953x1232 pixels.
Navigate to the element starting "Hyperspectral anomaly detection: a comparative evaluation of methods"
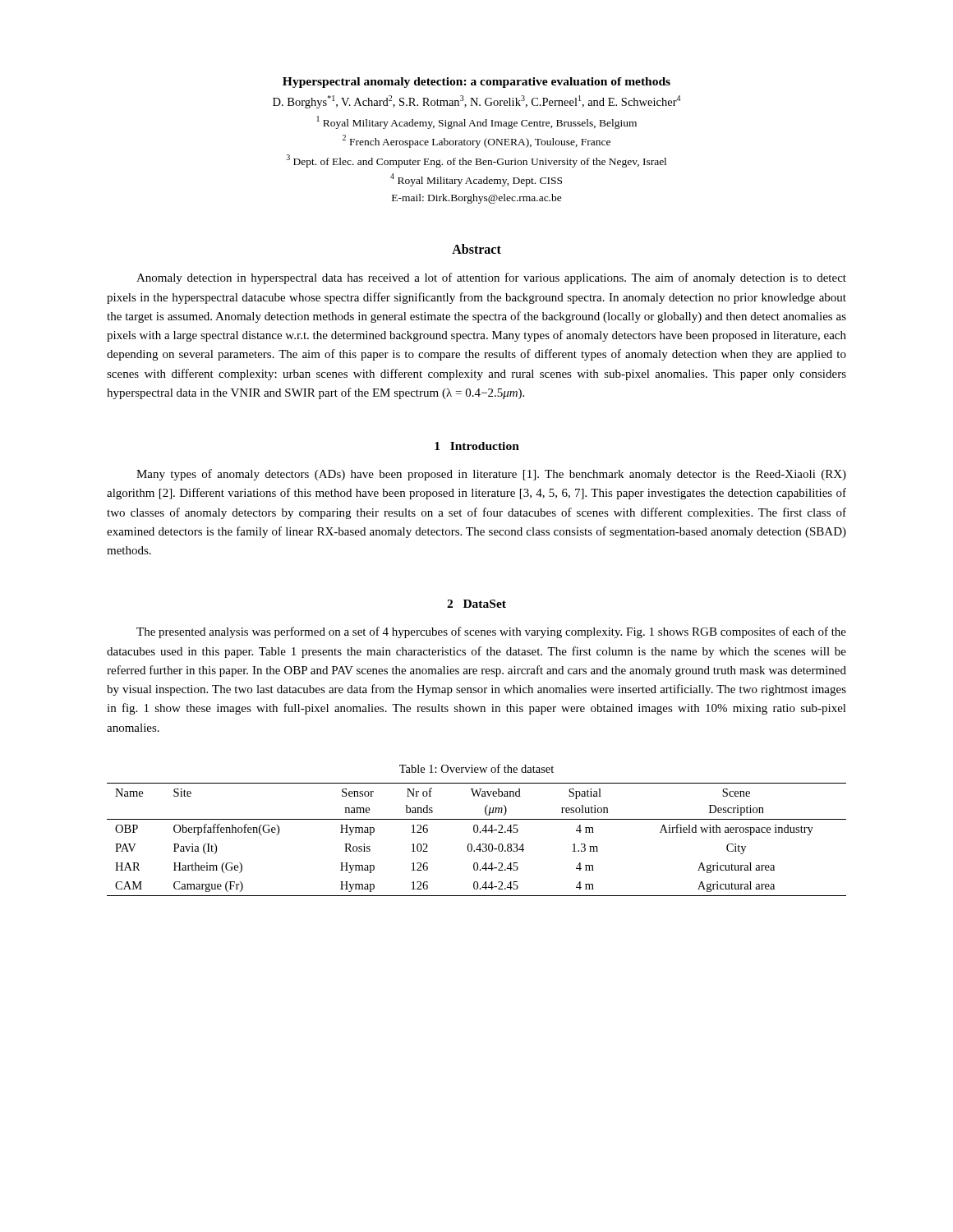pos(476,81)
